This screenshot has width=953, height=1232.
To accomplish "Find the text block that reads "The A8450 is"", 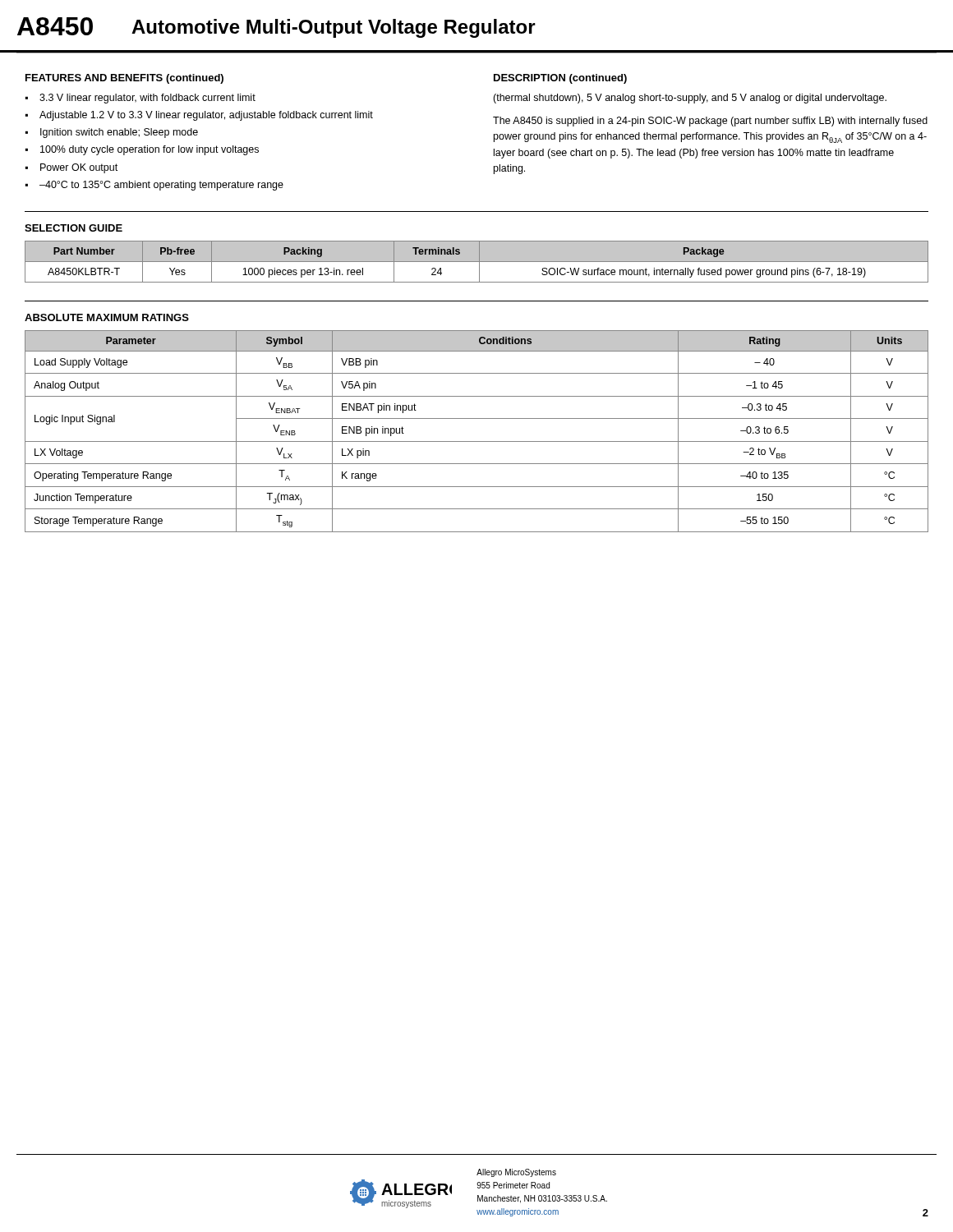I will [x=710, y=144].
